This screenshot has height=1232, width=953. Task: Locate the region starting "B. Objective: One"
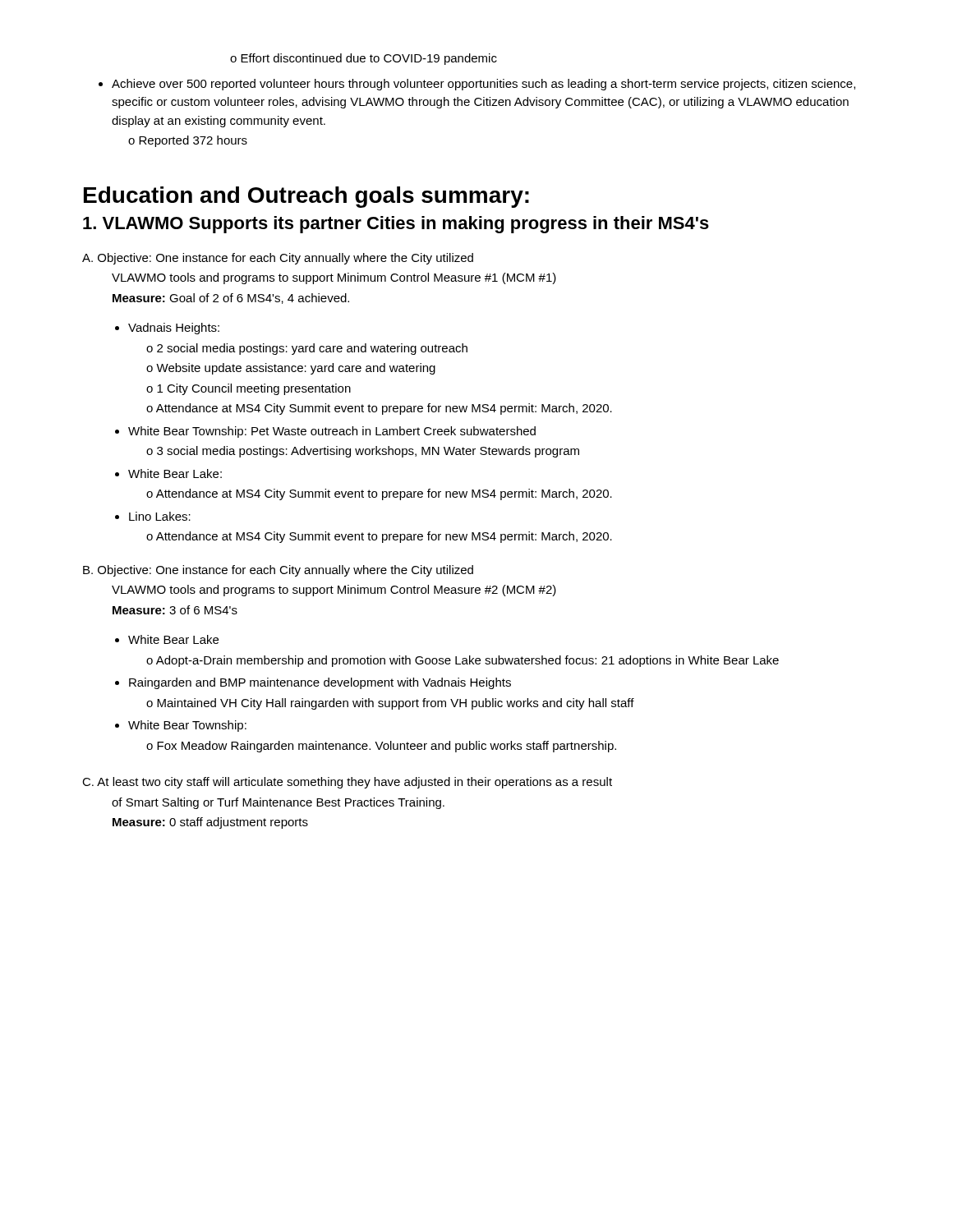[476, 590]
